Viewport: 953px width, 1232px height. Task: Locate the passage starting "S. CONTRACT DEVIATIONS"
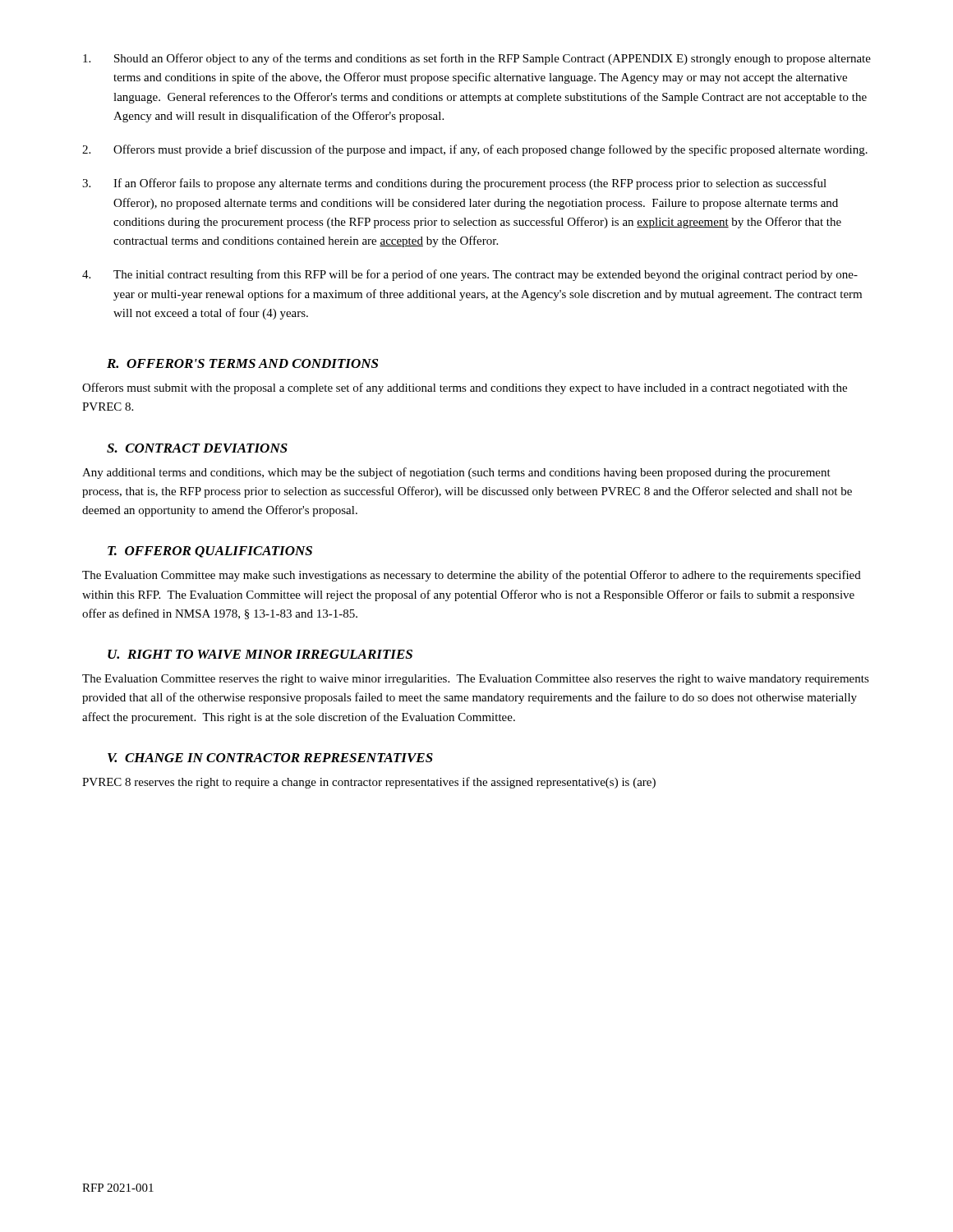197,448
